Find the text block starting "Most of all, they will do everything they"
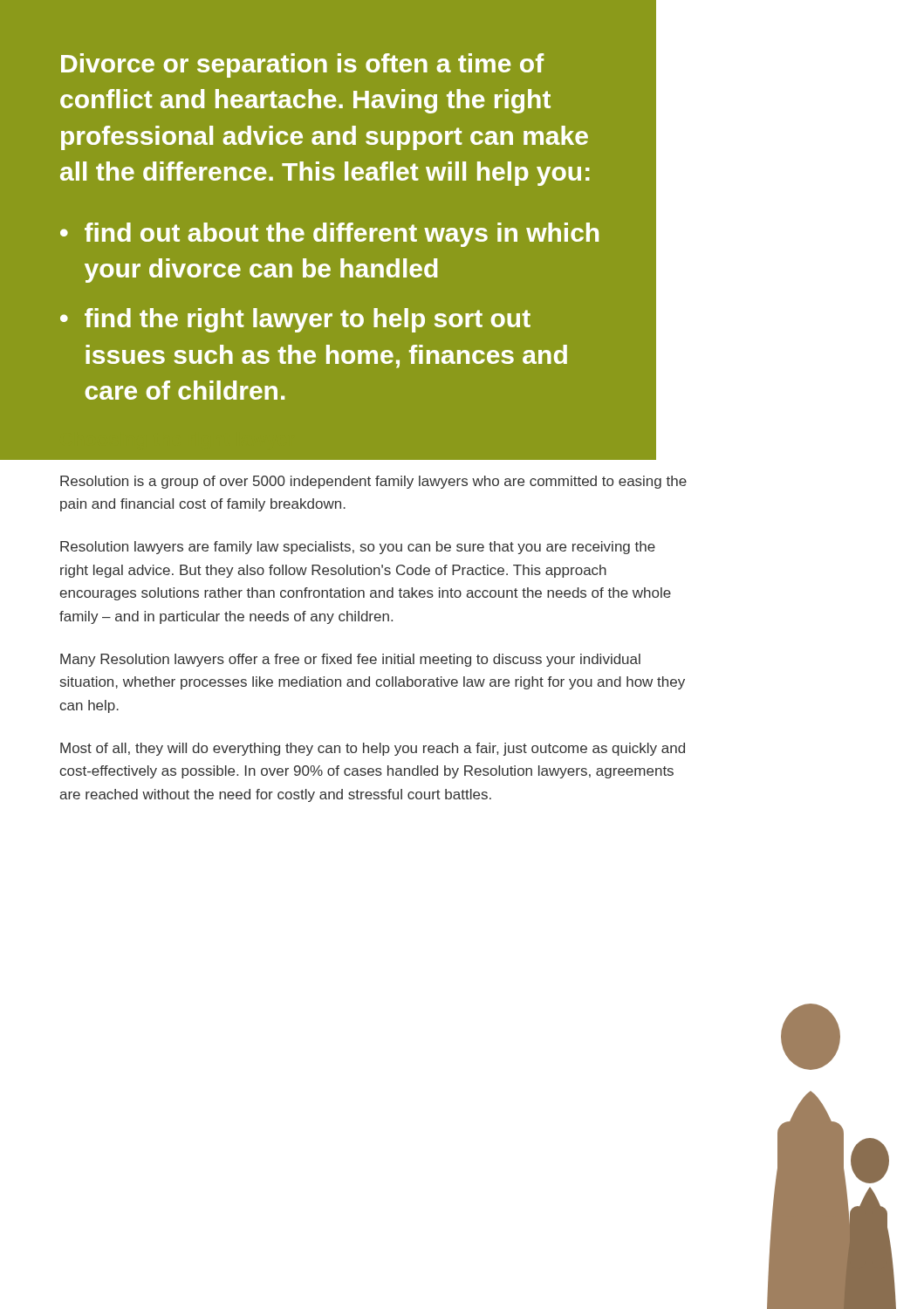This screenshot has height=1309, width=924. (x=373, y=771)
